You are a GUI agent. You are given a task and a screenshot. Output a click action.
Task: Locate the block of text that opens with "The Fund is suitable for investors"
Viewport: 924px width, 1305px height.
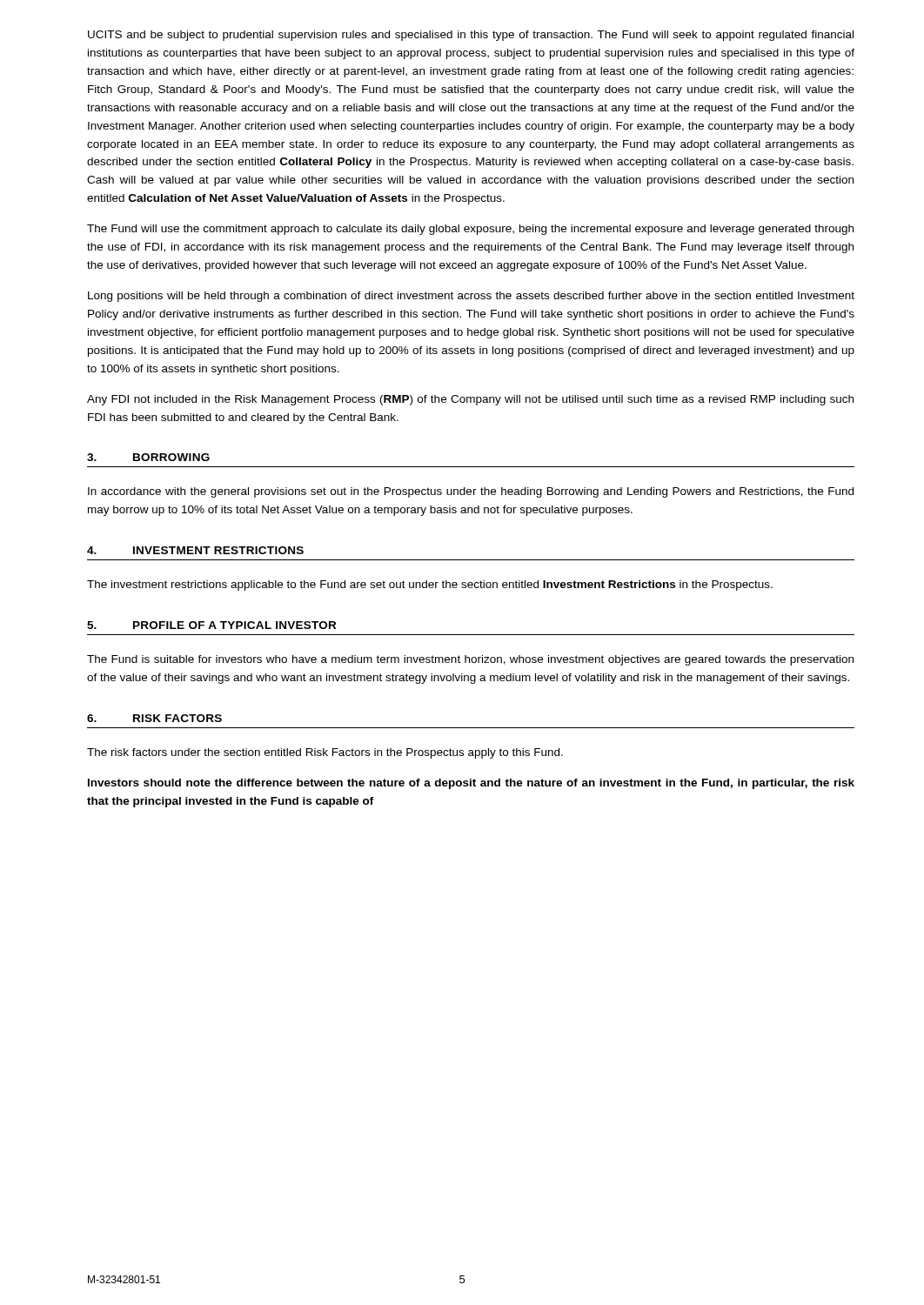click(x=471, y=668)
